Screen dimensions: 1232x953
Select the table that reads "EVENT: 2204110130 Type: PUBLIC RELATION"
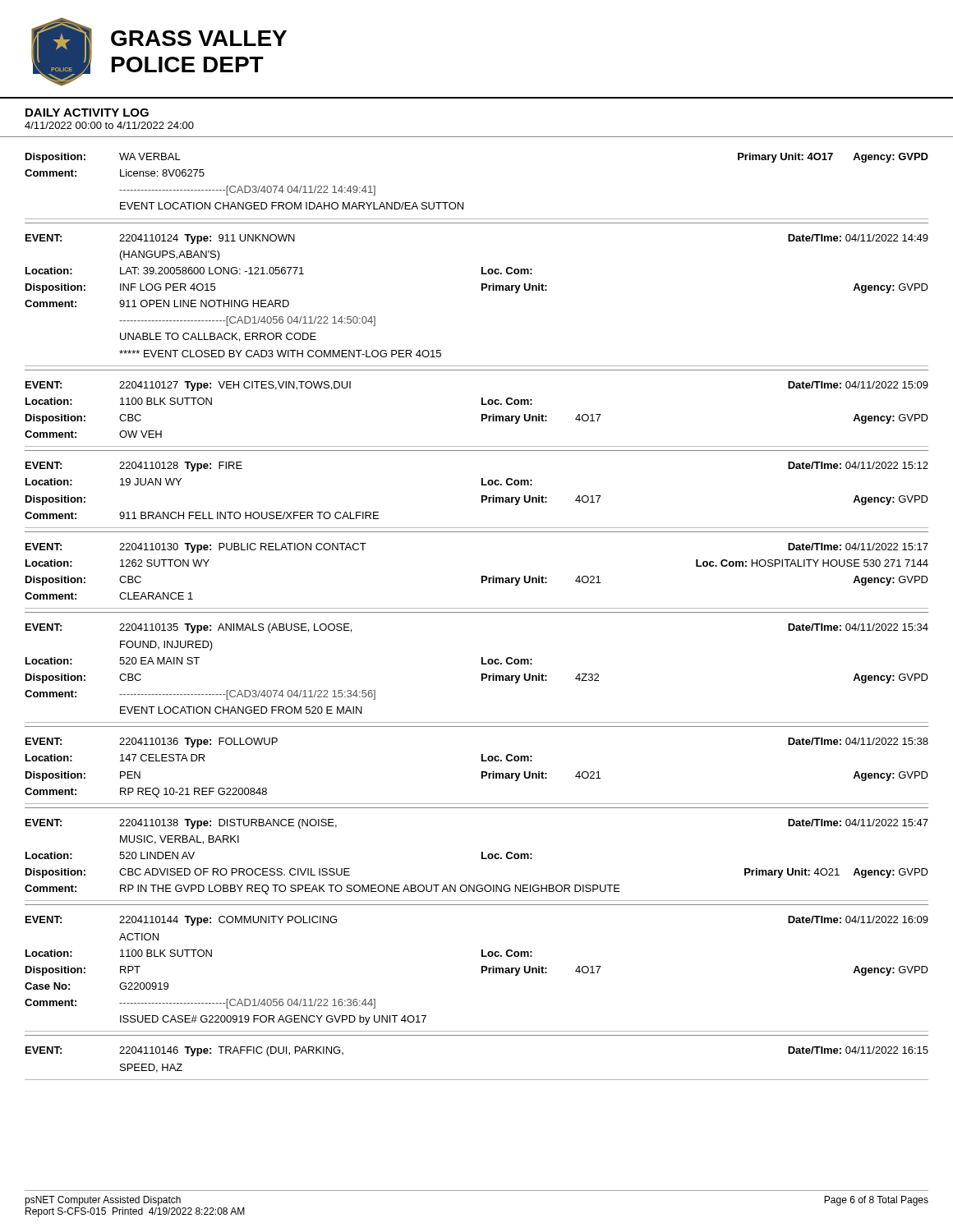[476, 572]
